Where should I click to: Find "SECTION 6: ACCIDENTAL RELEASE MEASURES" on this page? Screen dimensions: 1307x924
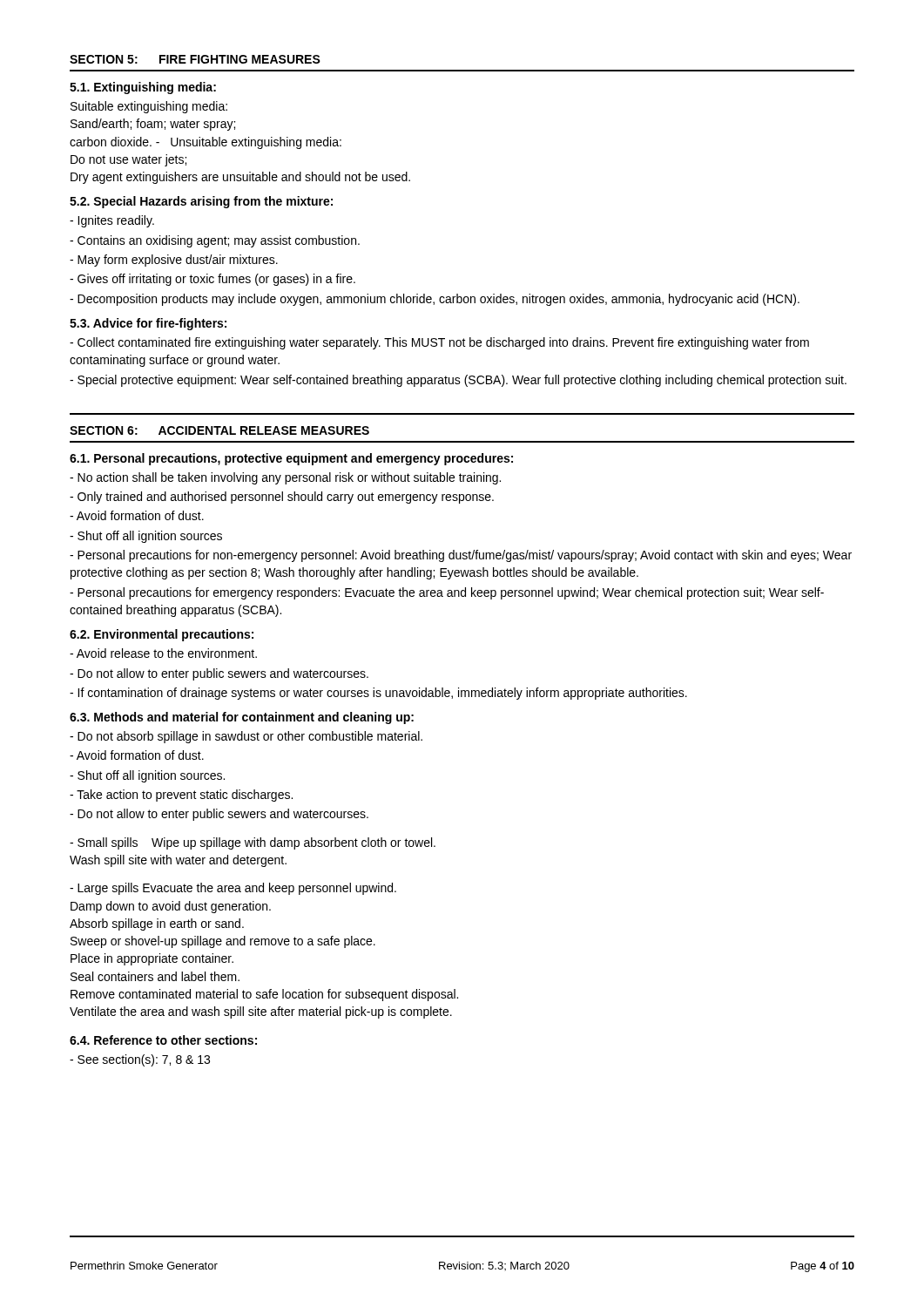[220, 430]
